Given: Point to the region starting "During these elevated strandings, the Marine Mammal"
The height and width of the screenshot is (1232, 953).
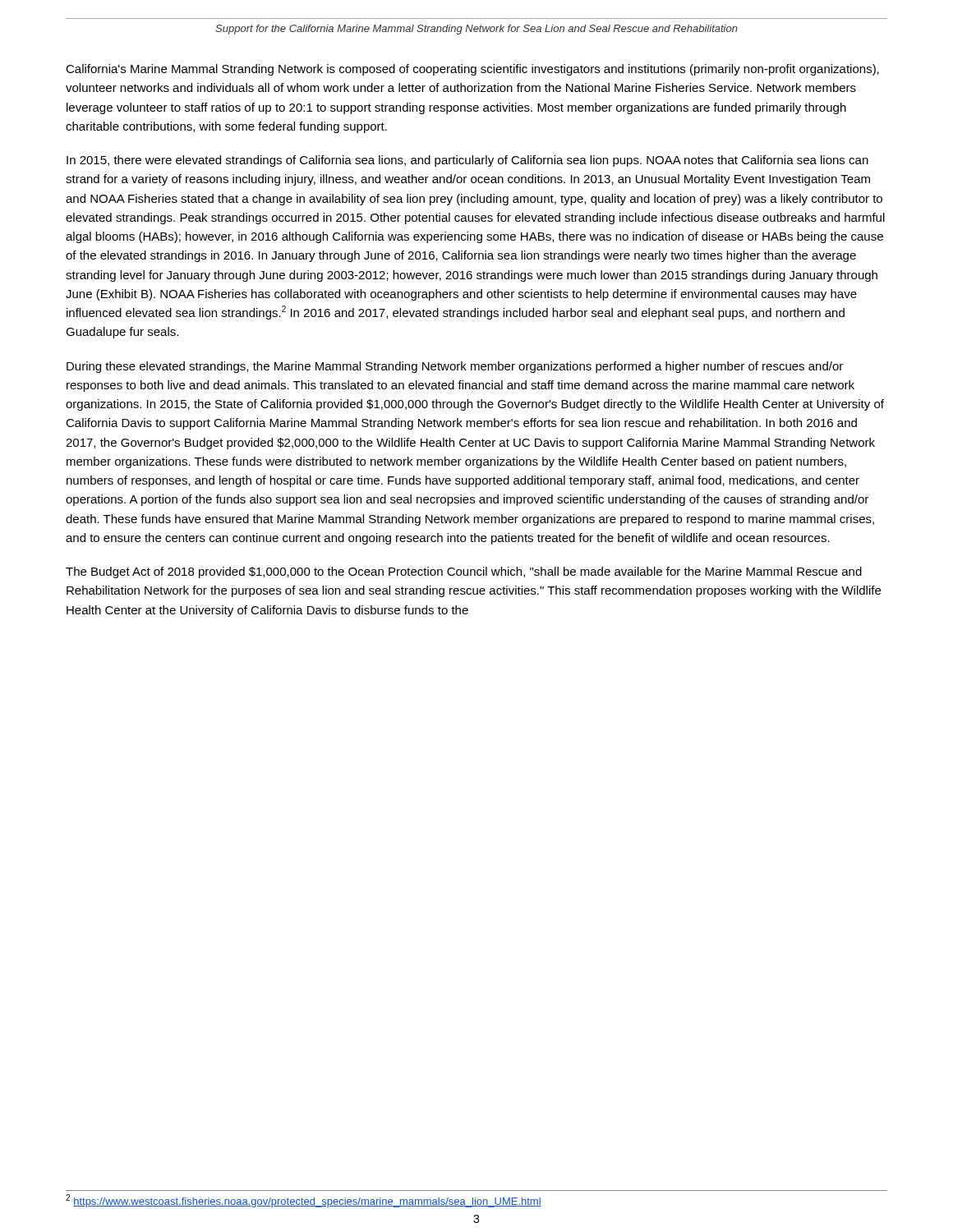Looking at the screenshot, I should coord(476,452).
